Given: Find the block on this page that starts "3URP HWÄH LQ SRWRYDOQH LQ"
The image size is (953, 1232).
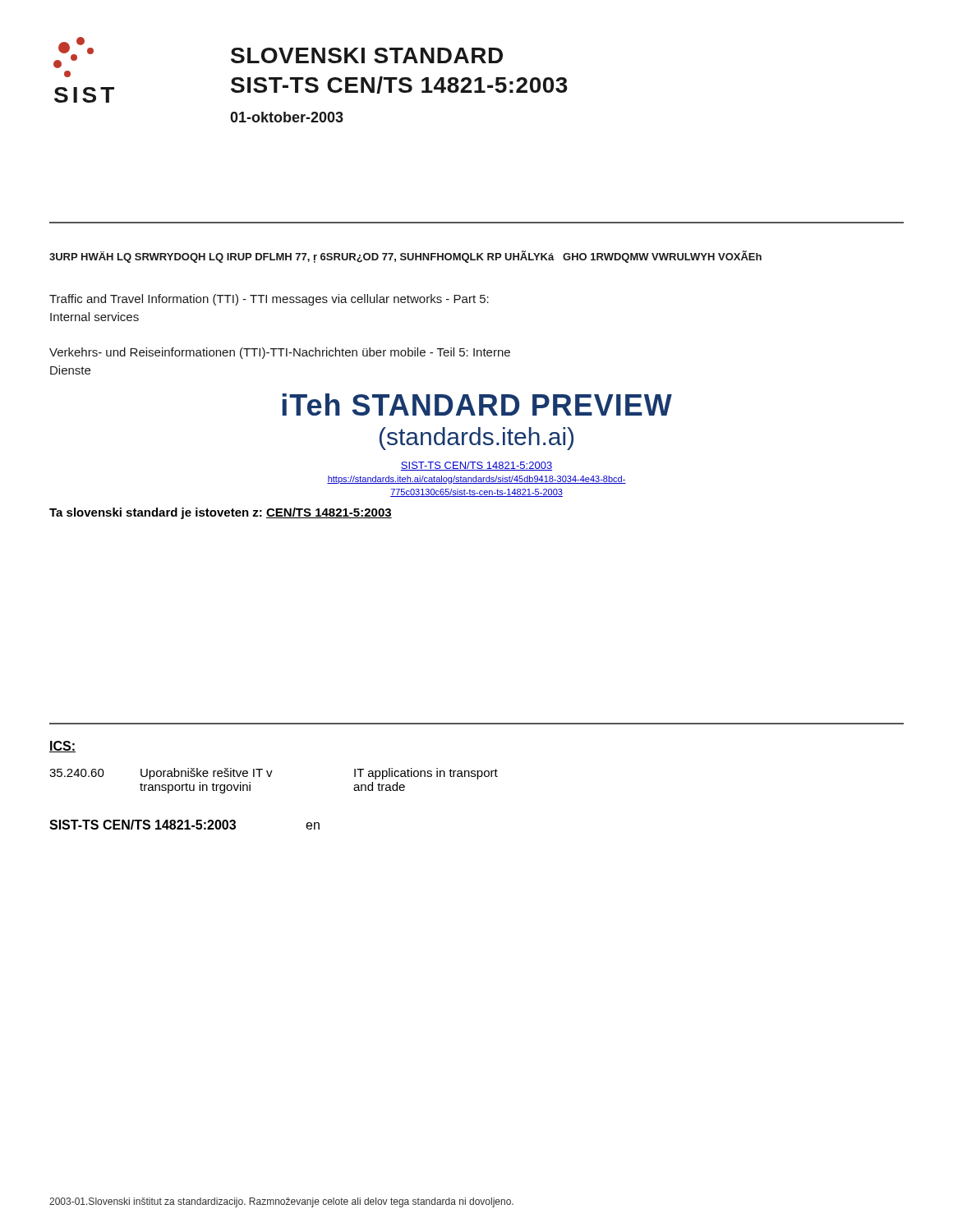Looking at the screenshot, I should (406, 257).
